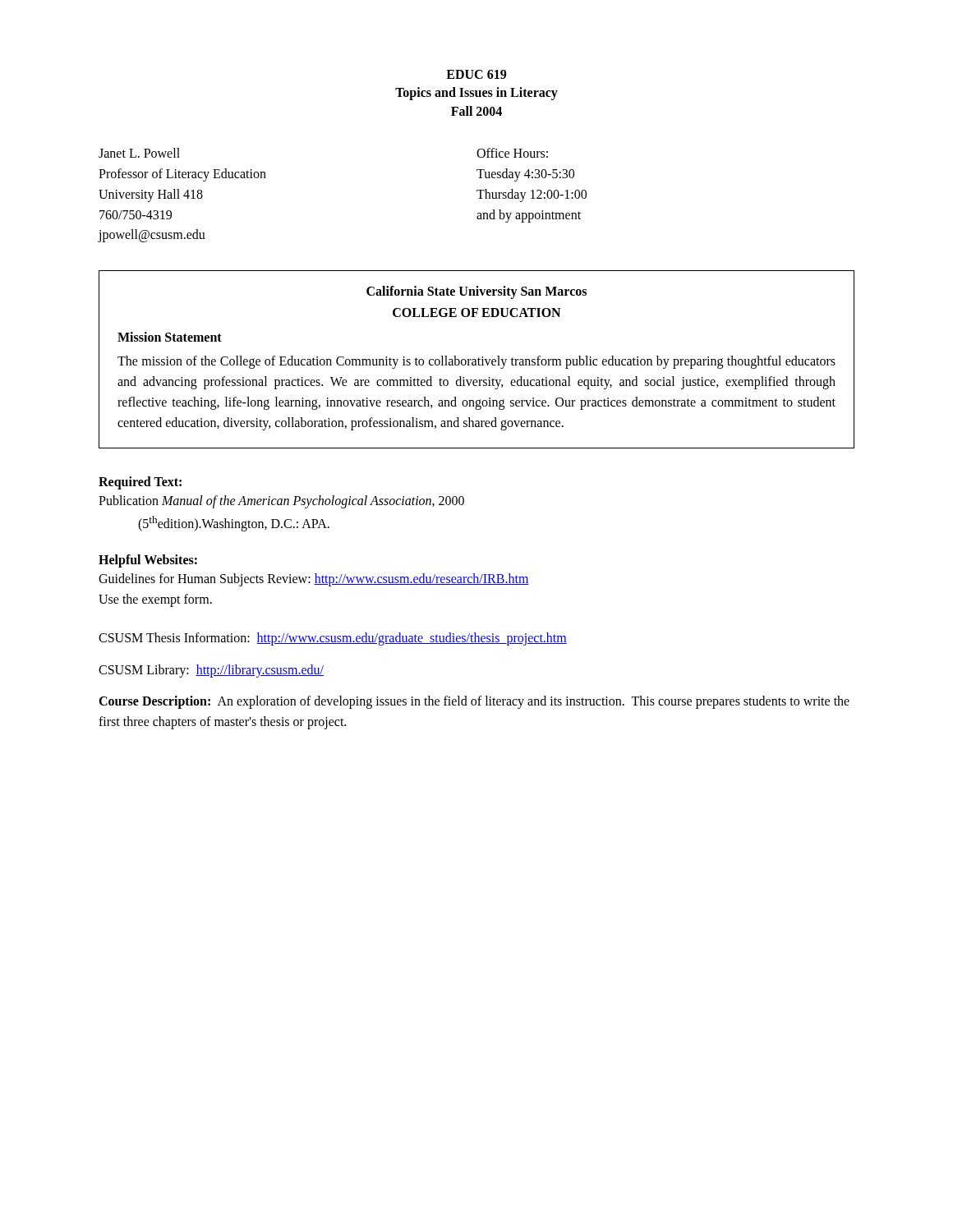The image size is (953, 1232).
Task: Find the block on this page that starts "Guidelines for Human Subjects Review: http://www.csusm.edu/research/IRB.htm Use the"
Action: coord(476,590)
